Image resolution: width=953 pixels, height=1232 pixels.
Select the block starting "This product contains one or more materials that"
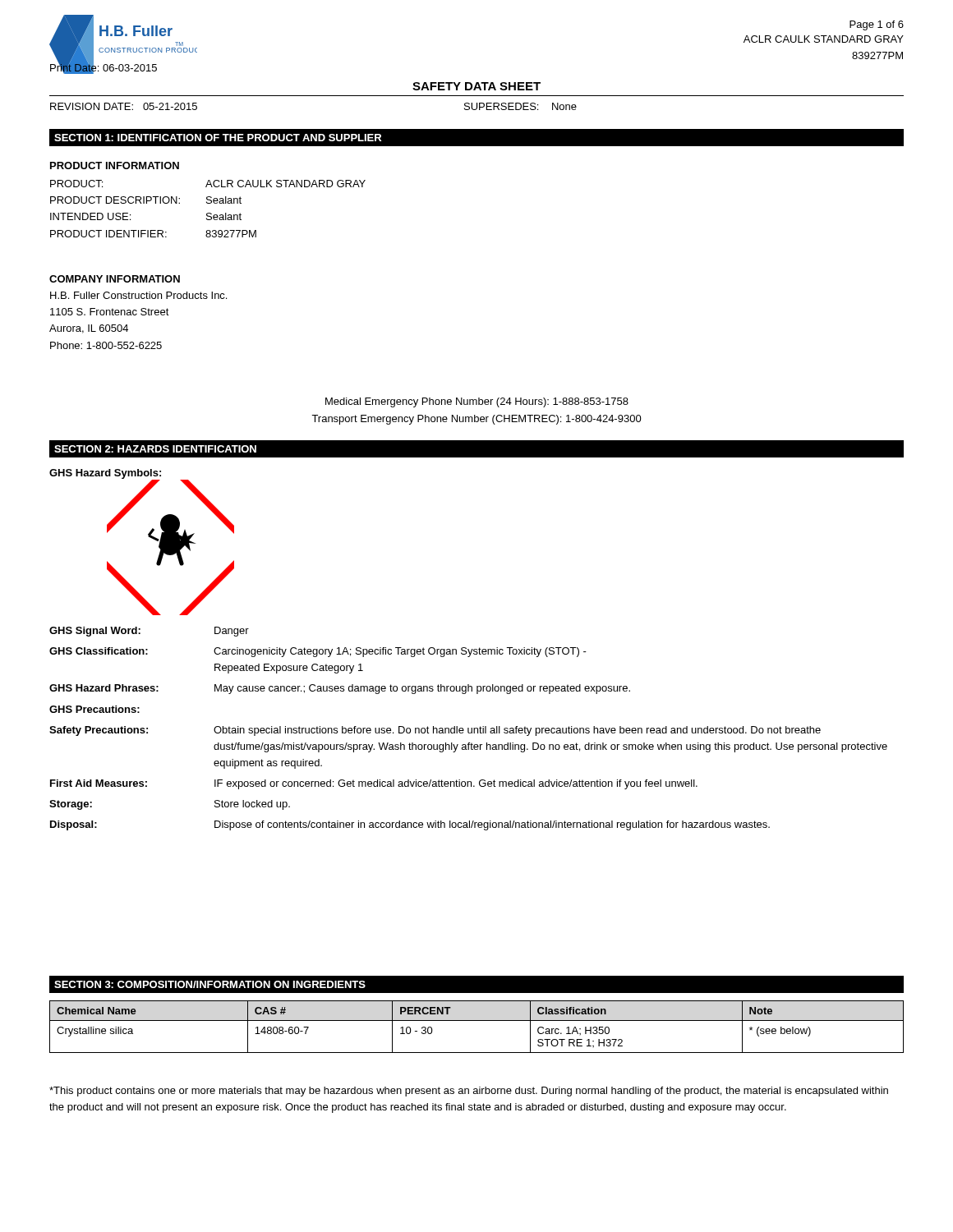tap(469, 1099)
